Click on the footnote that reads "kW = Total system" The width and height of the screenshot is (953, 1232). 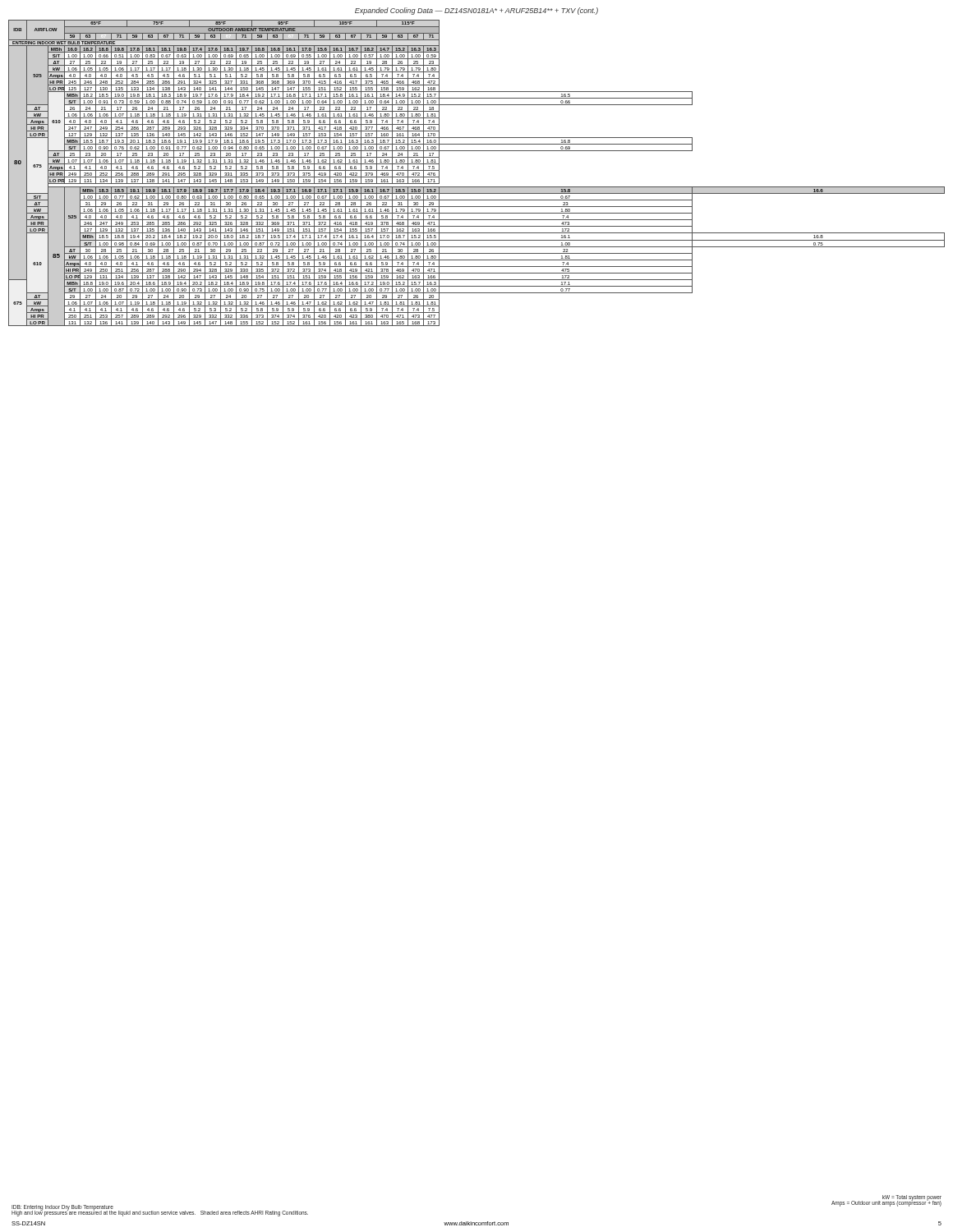click(886, 1200)
